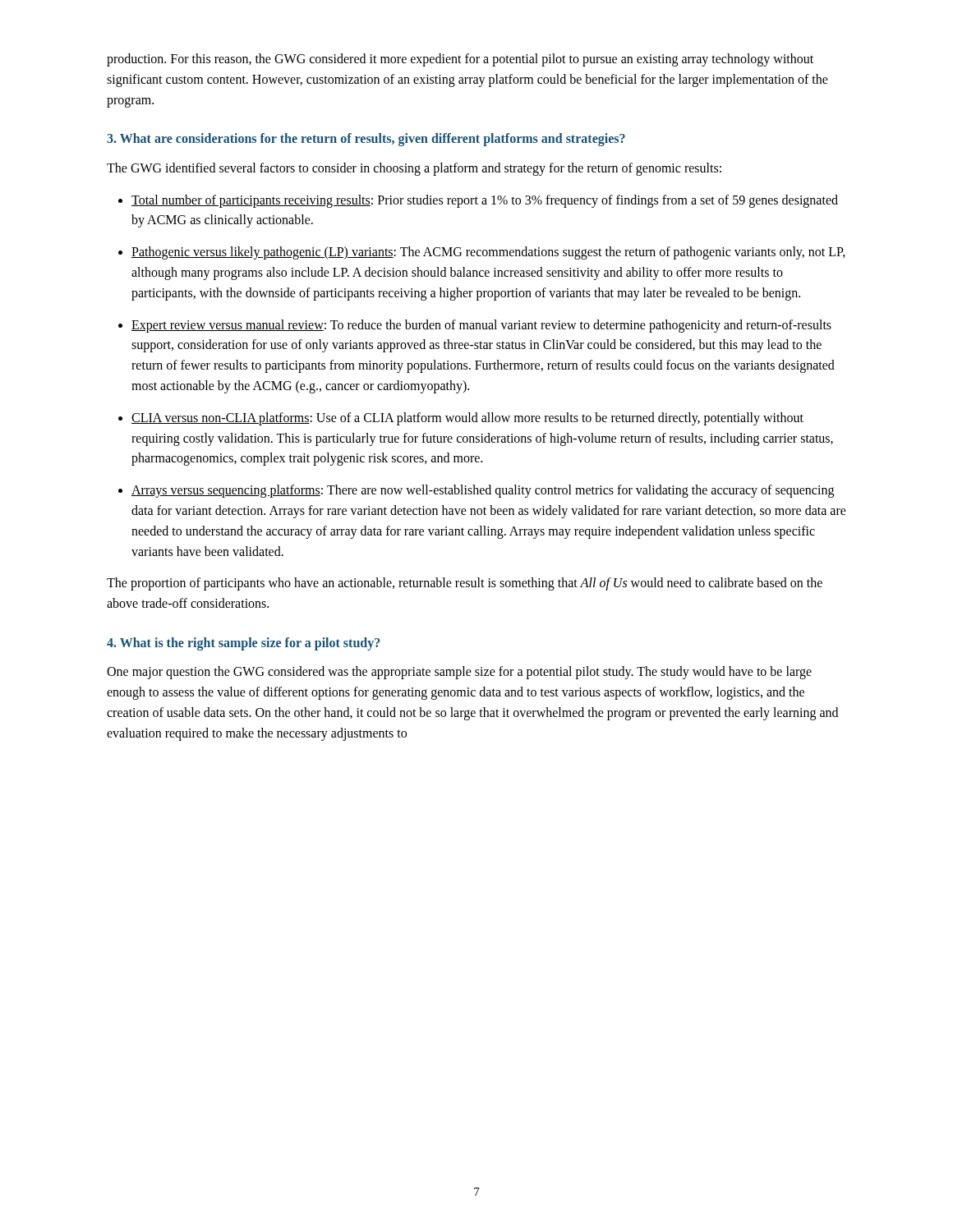Locate the block starting "3. What are considerations for the"
The height and width of the screenshot is (1232, 953).
[x=366, y=139]
